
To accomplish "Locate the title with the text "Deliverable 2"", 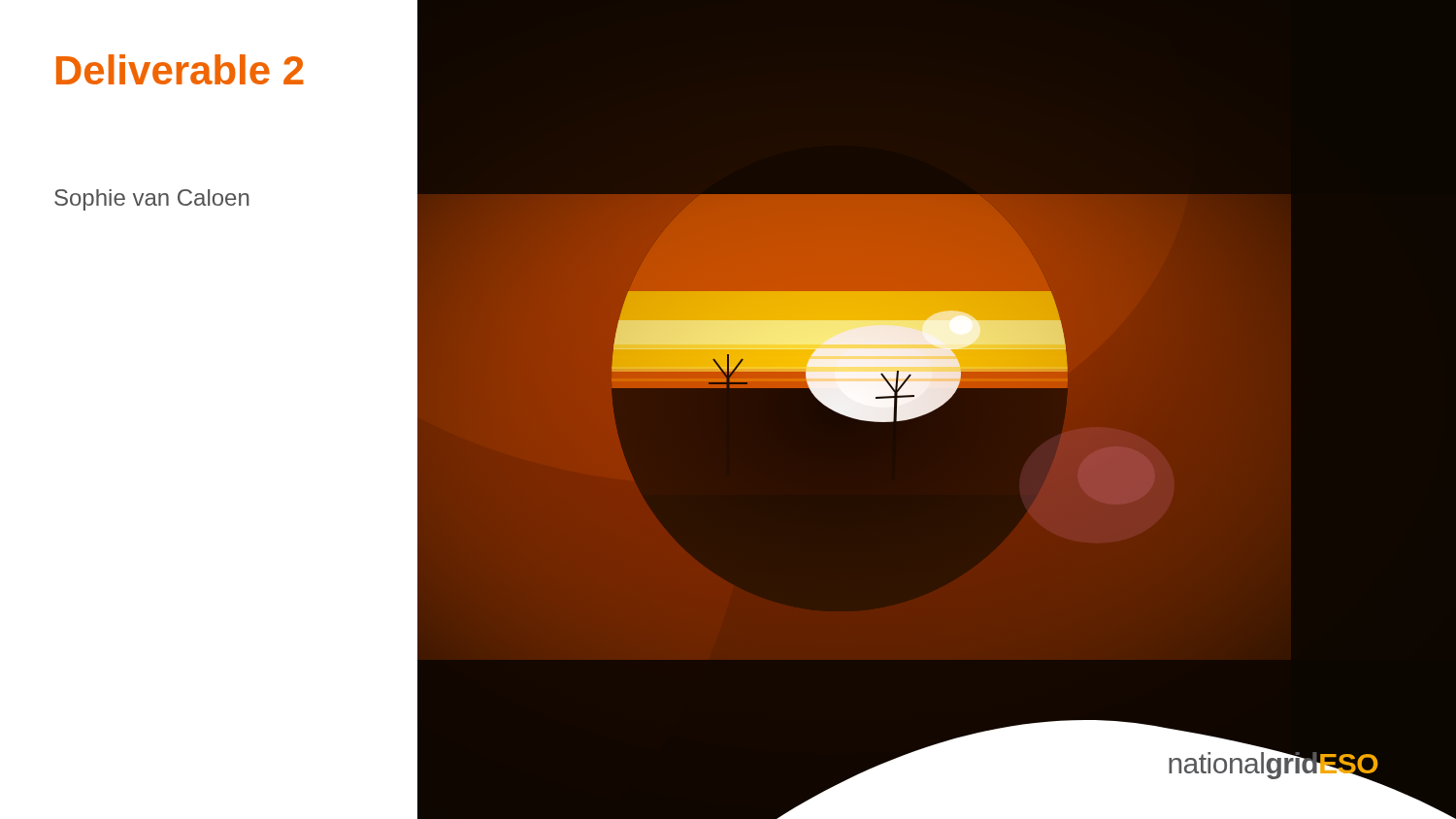I will point(179,71).
